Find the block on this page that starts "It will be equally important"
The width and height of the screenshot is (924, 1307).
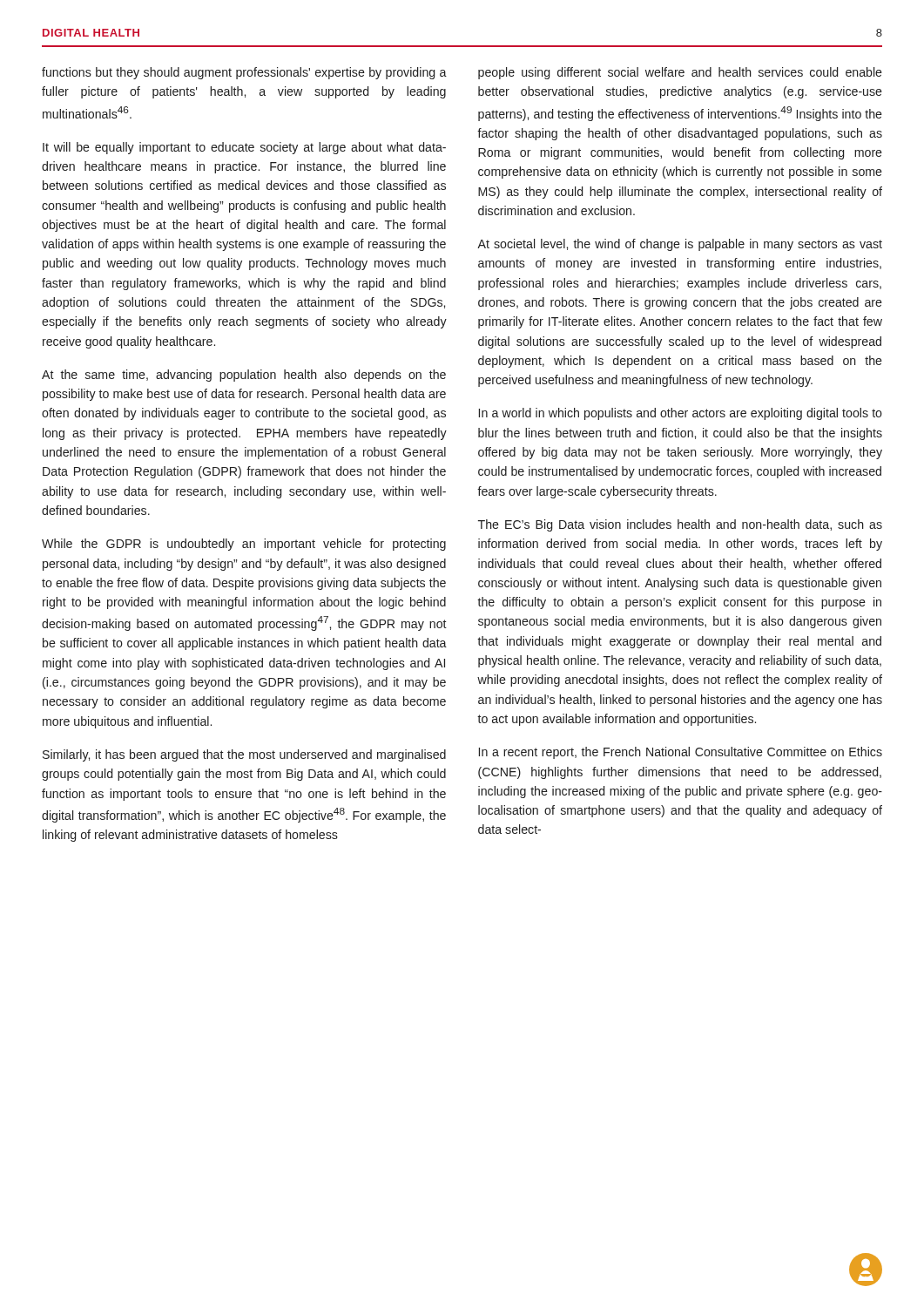[x=244, y=244]
